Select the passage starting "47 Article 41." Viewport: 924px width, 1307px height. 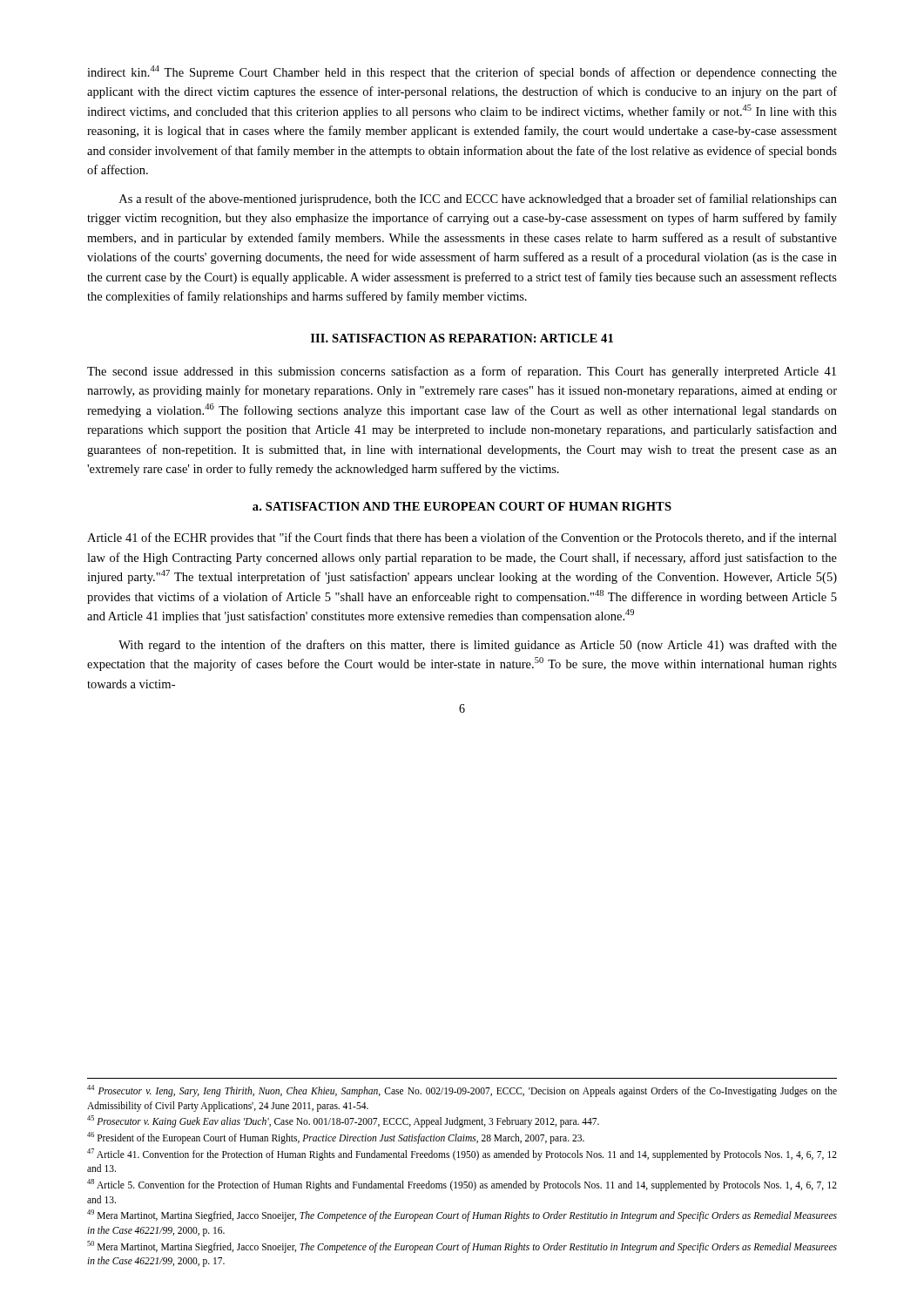[x=462, y=1161]
